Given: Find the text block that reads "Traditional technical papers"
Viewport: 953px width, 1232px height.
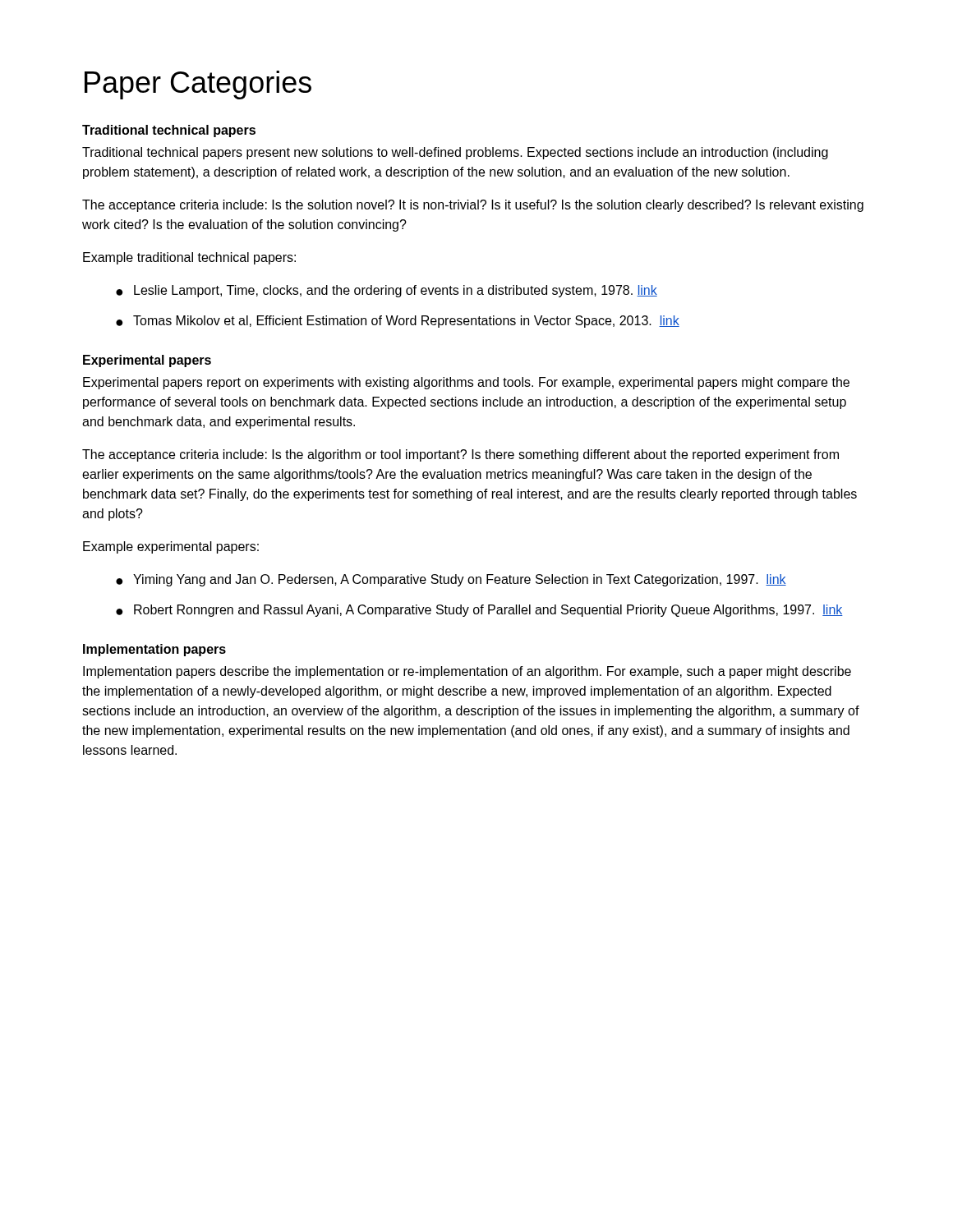Looking at the screenshot, I should click(x=455, y=162).
